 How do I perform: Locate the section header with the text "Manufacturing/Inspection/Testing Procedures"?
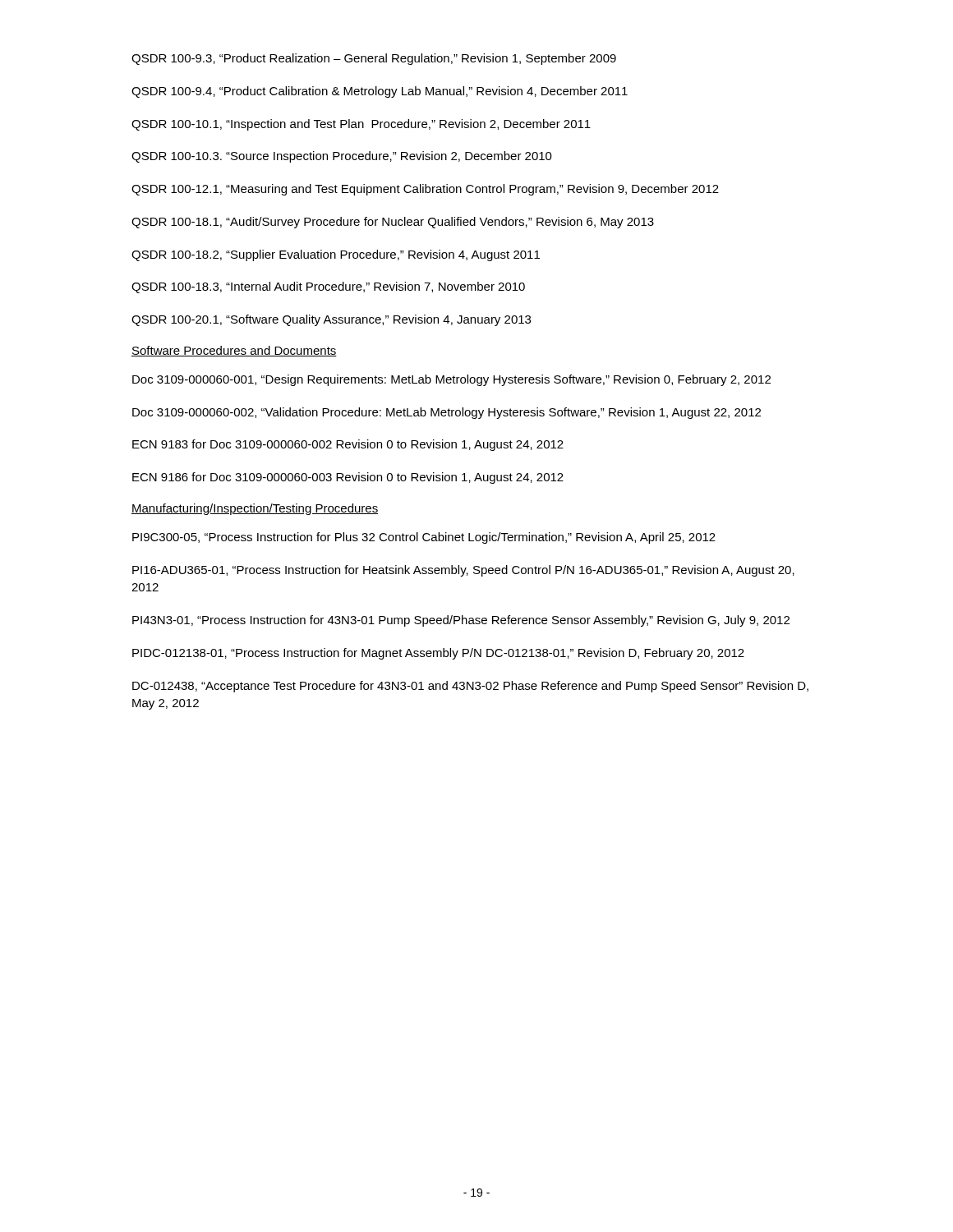coord(255,508)
